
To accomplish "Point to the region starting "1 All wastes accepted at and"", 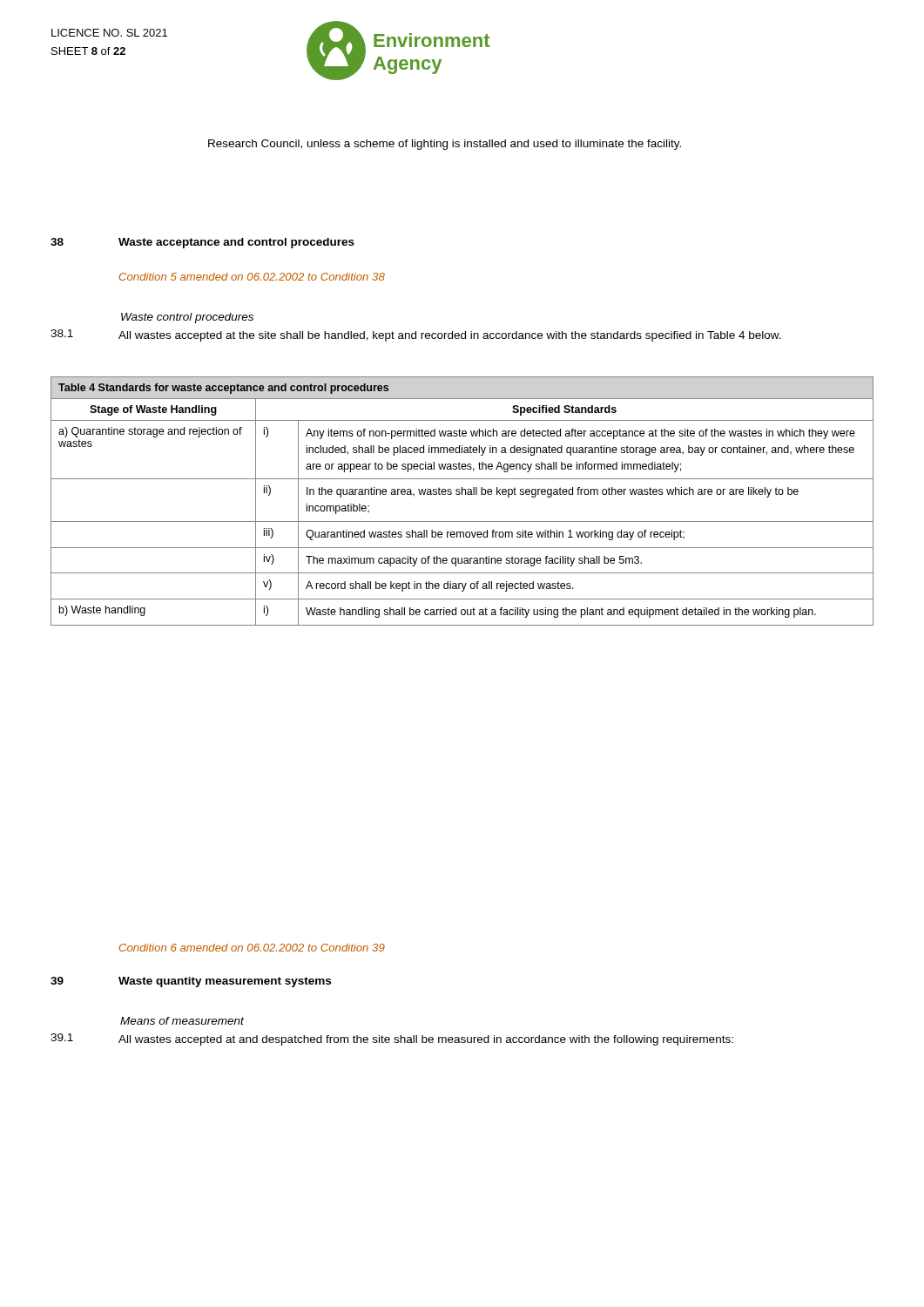I will pos(392,1040).
